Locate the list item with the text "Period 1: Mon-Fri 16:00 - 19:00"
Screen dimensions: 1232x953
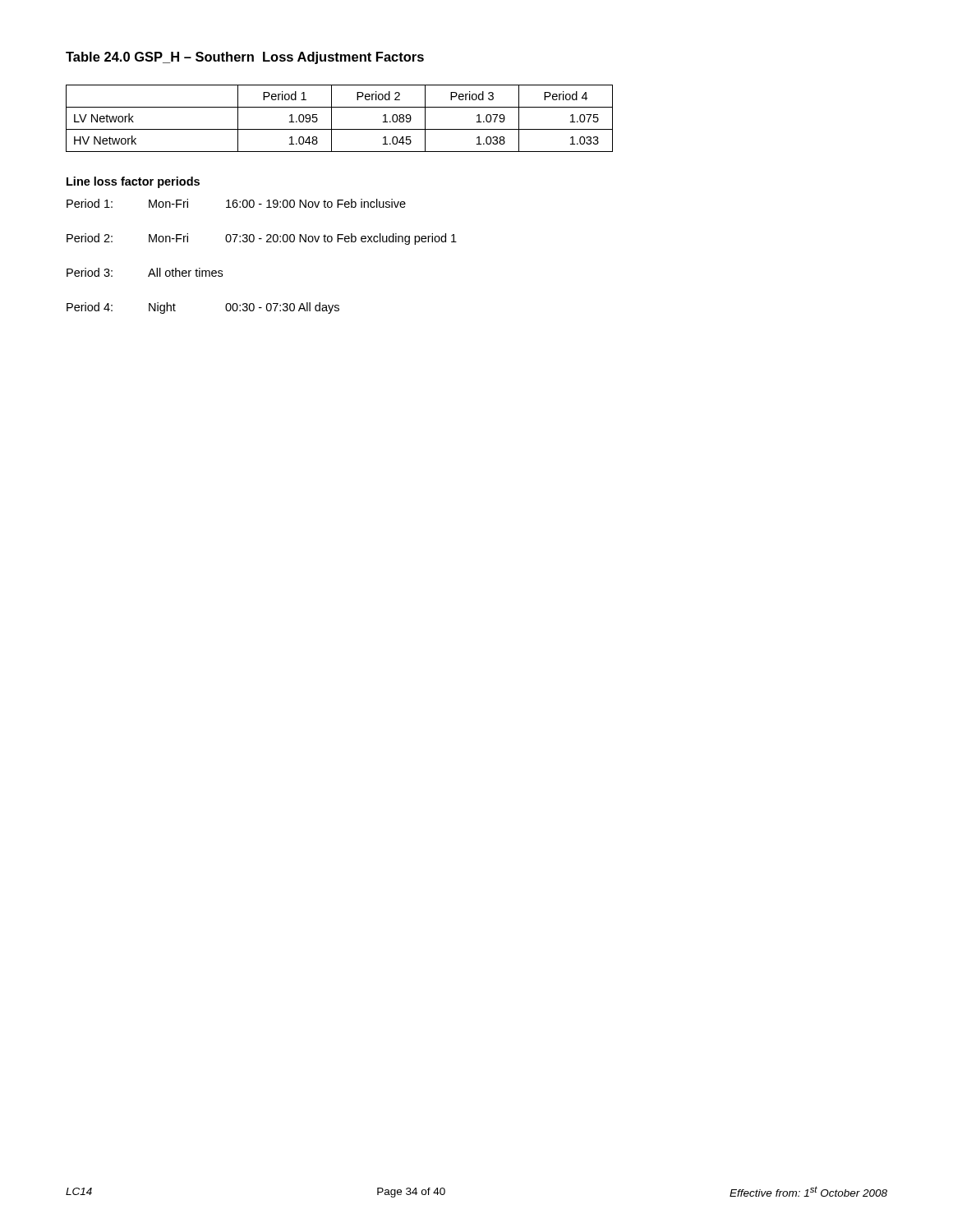(x=261, y=204)
